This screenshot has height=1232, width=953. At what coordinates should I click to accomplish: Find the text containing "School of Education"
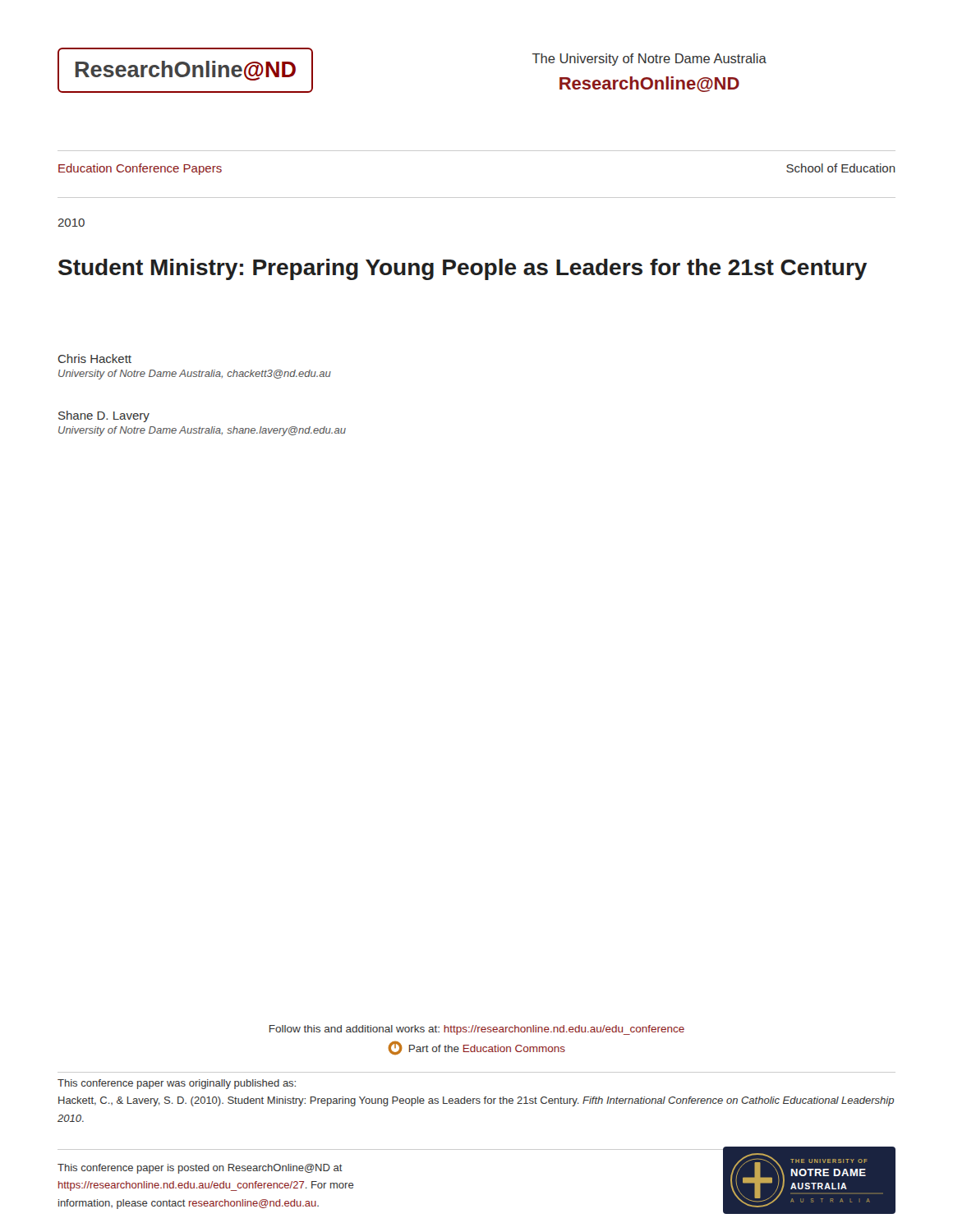point(841,168)
